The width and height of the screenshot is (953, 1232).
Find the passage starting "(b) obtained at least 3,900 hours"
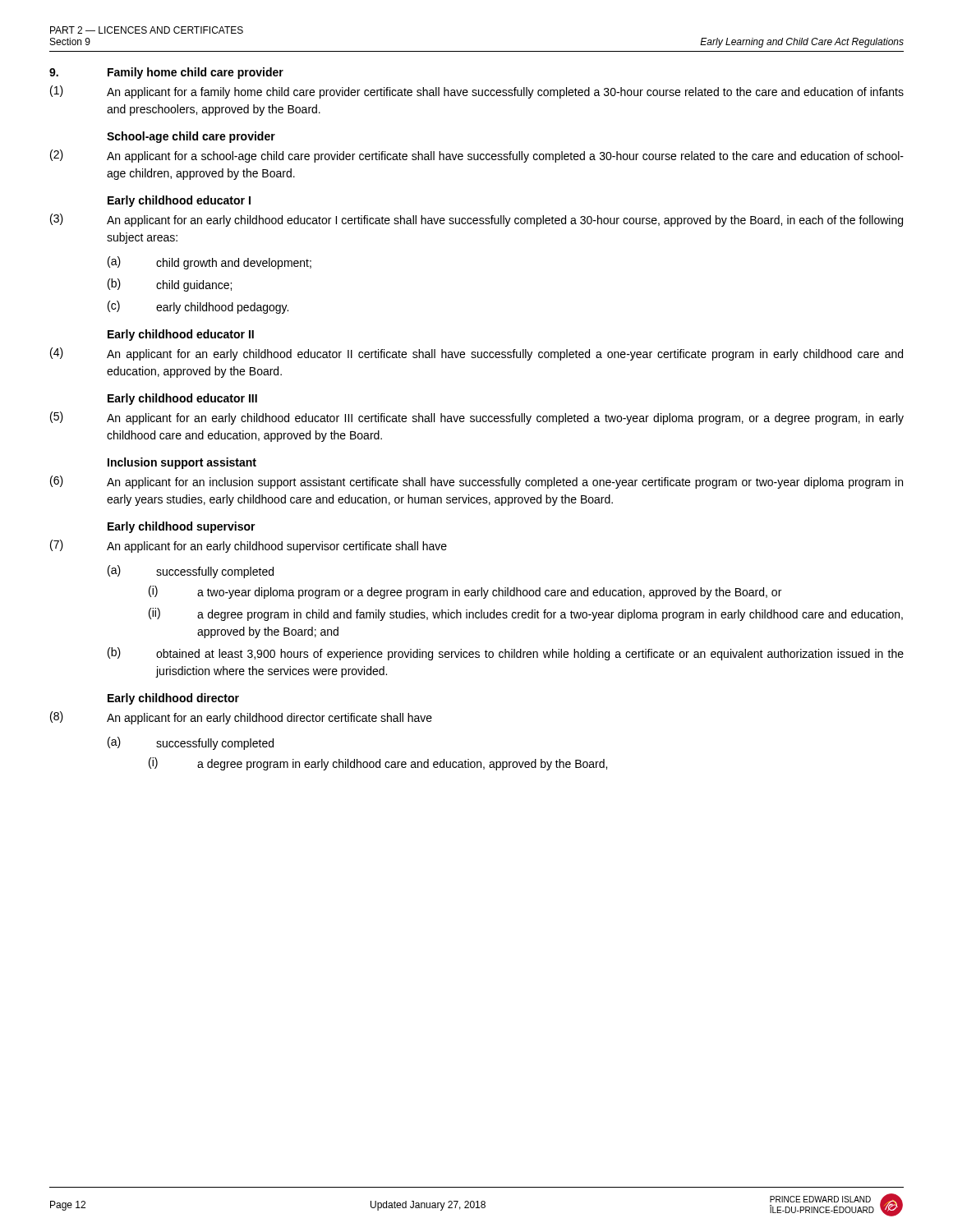tap(505, 663)
